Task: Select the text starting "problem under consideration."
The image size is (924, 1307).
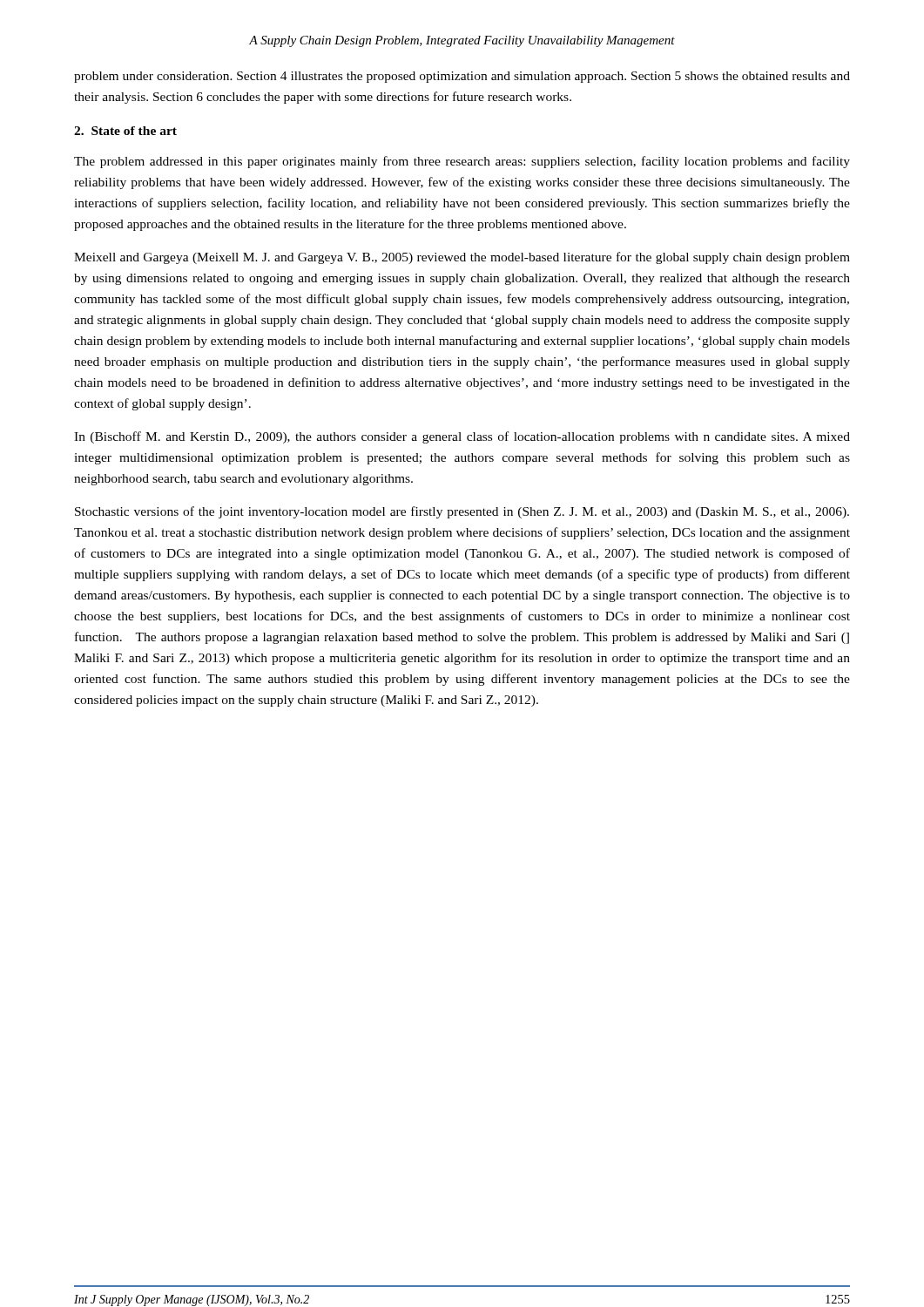Action: click(462, 86)
